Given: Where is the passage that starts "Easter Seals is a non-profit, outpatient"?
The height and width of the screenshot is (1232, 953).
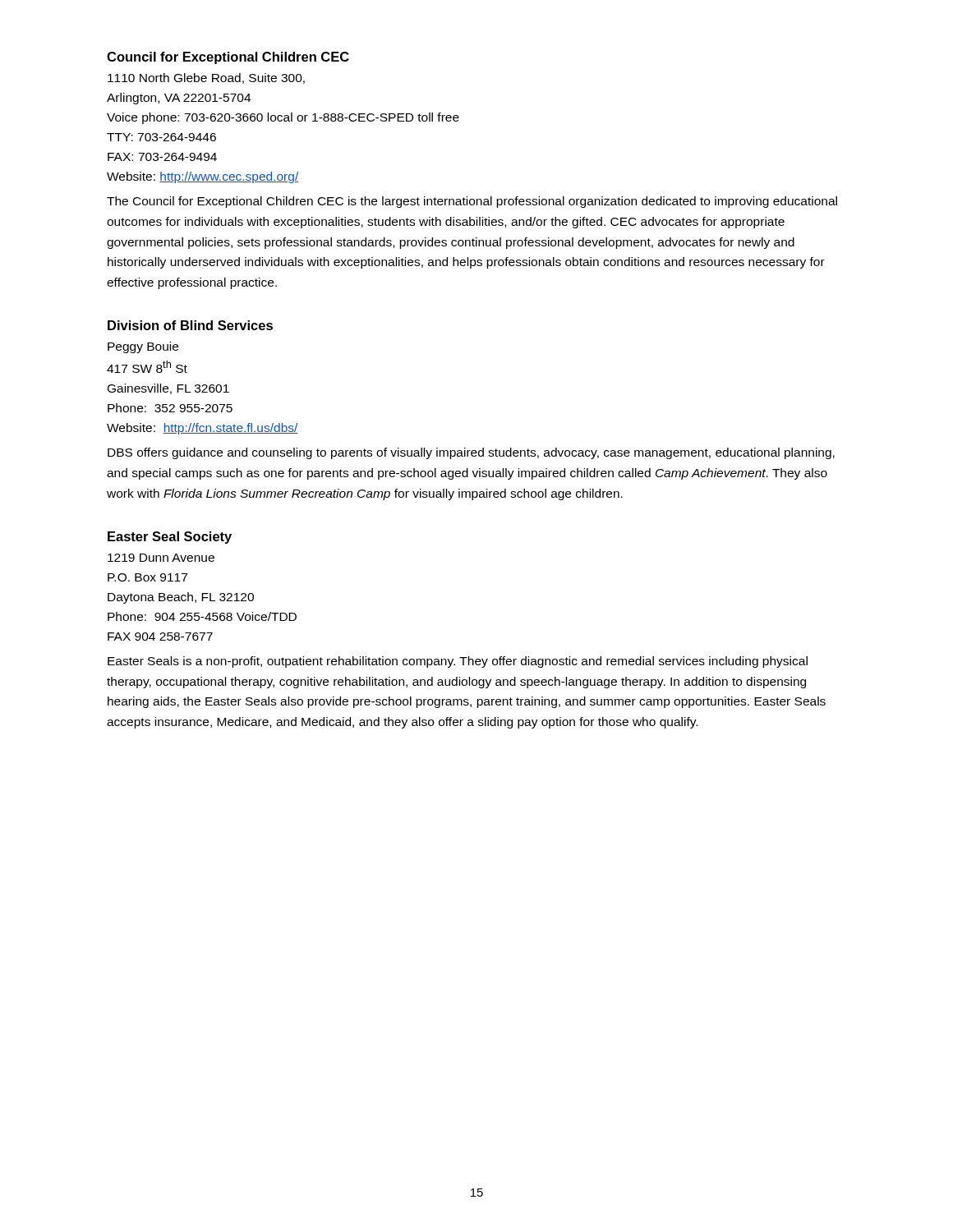Looking at the screenshot, I should (x=466, y=691).
